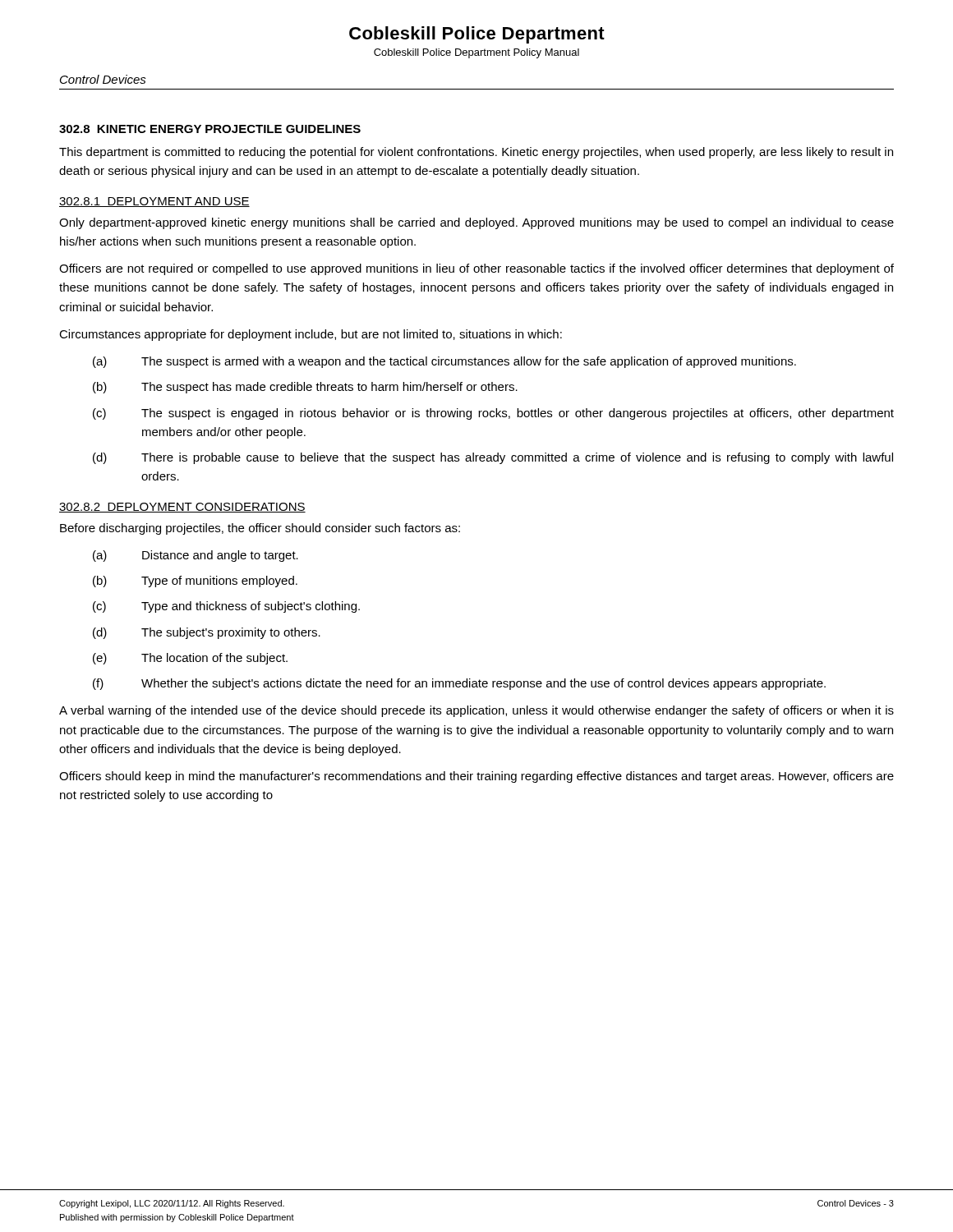The width and height of the screenshot is (953, 1232).
Task: Navigate to the text block starting "(b) The suspect has made"
Action: (476, 387)
